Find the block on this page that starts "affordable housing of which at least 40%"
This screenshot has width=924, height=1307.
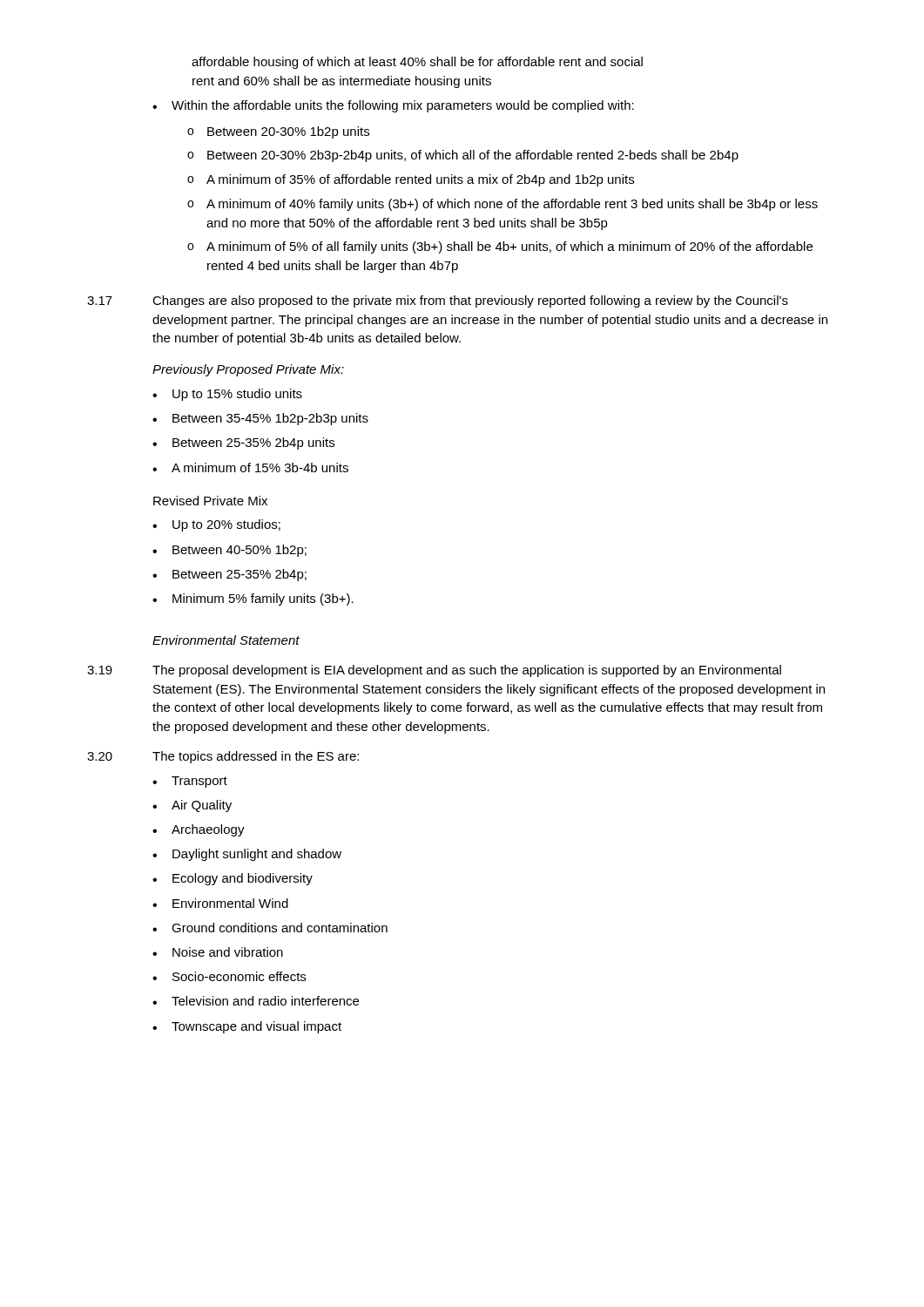[418, 71]
